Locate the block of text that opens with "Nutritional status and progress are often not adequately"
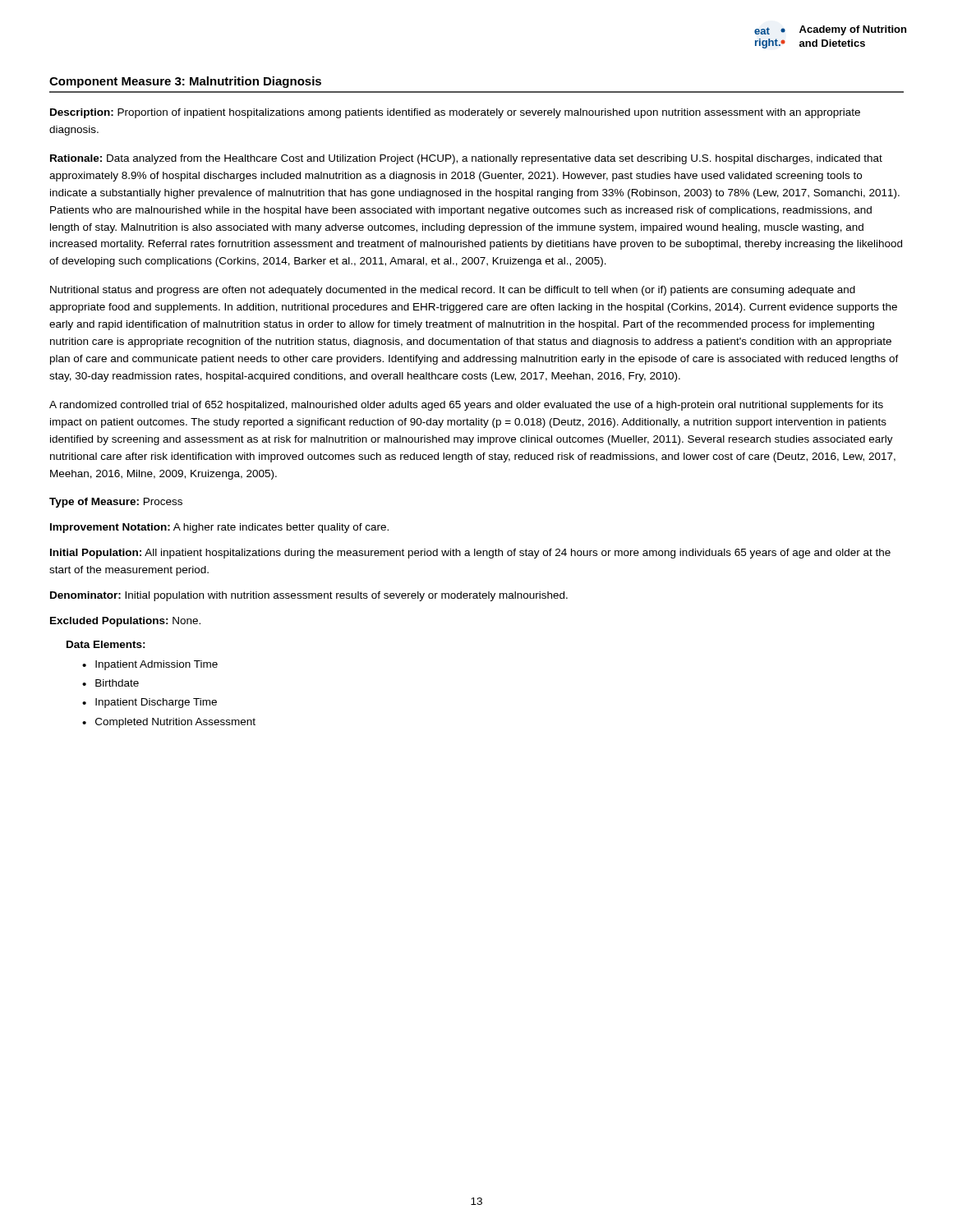The height and width of the screenshot is (1232, 953). pyautogui.click(x=474, y=333)
